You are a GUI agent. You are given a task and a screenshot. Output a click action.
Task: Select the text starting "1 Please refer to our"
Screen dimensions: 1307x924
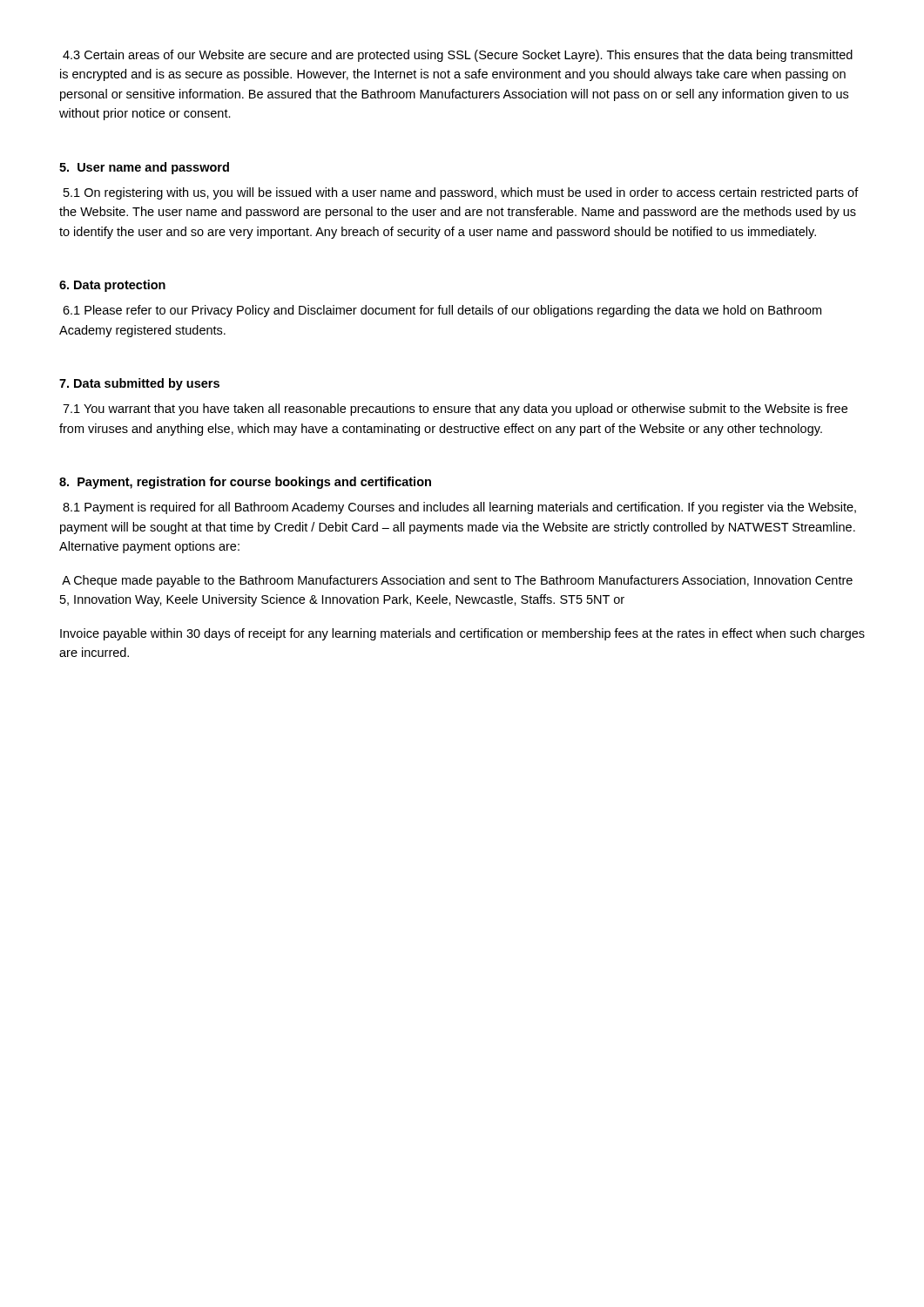[x=441, y=320]
